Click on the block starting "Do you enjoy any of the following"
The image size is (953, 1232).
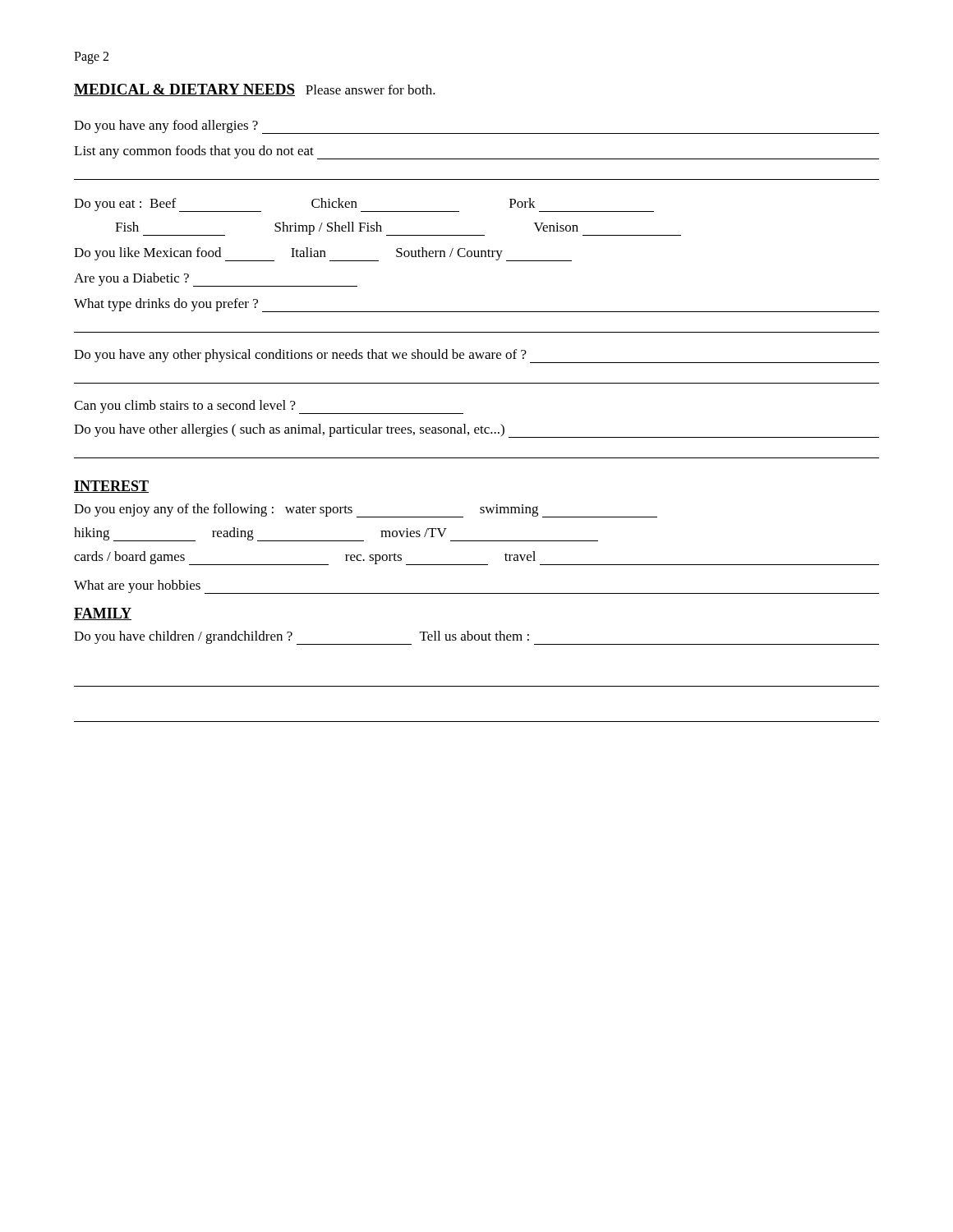coord(366,509)
